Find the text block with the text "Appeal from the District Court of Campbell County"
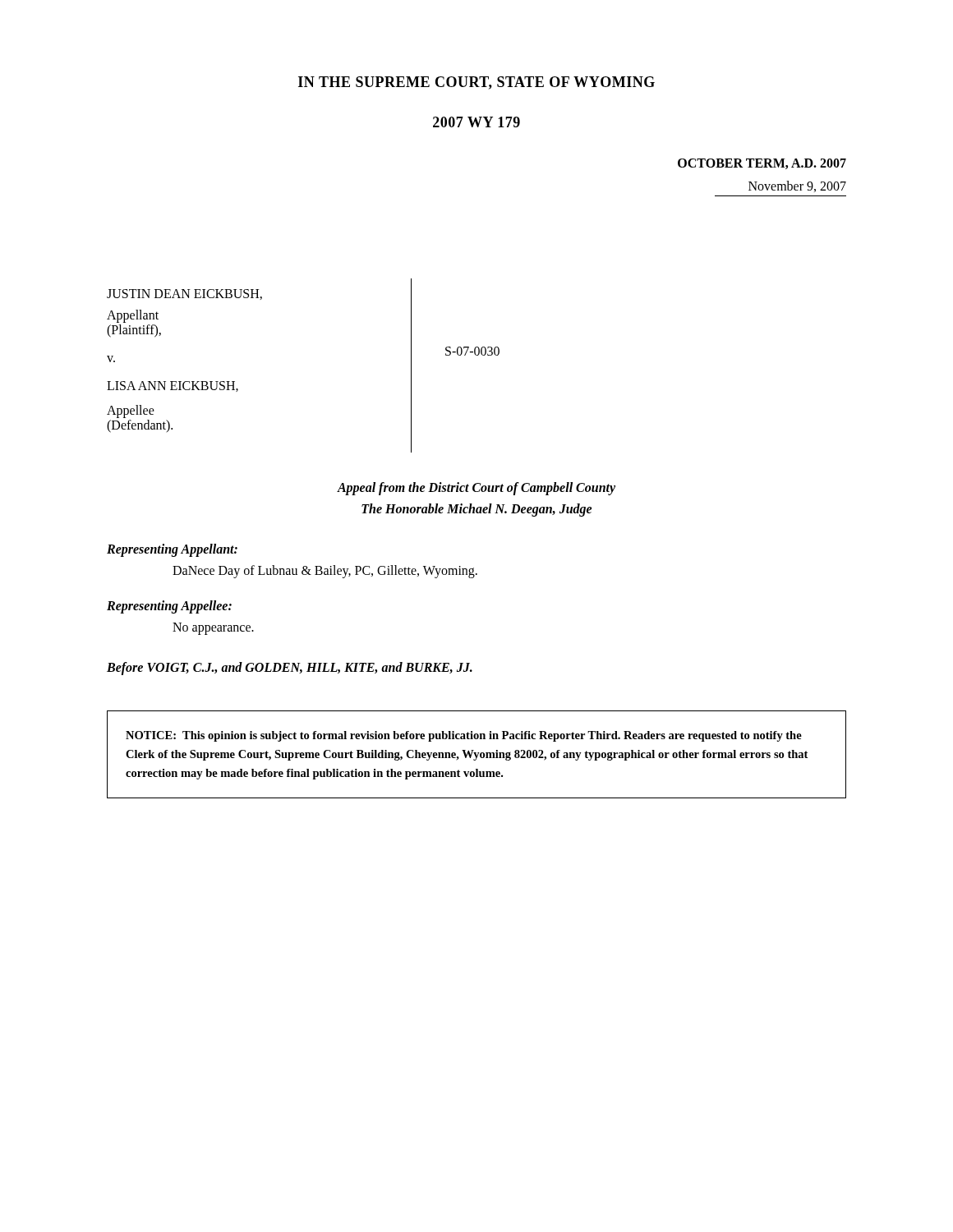 tap(476, 498)
